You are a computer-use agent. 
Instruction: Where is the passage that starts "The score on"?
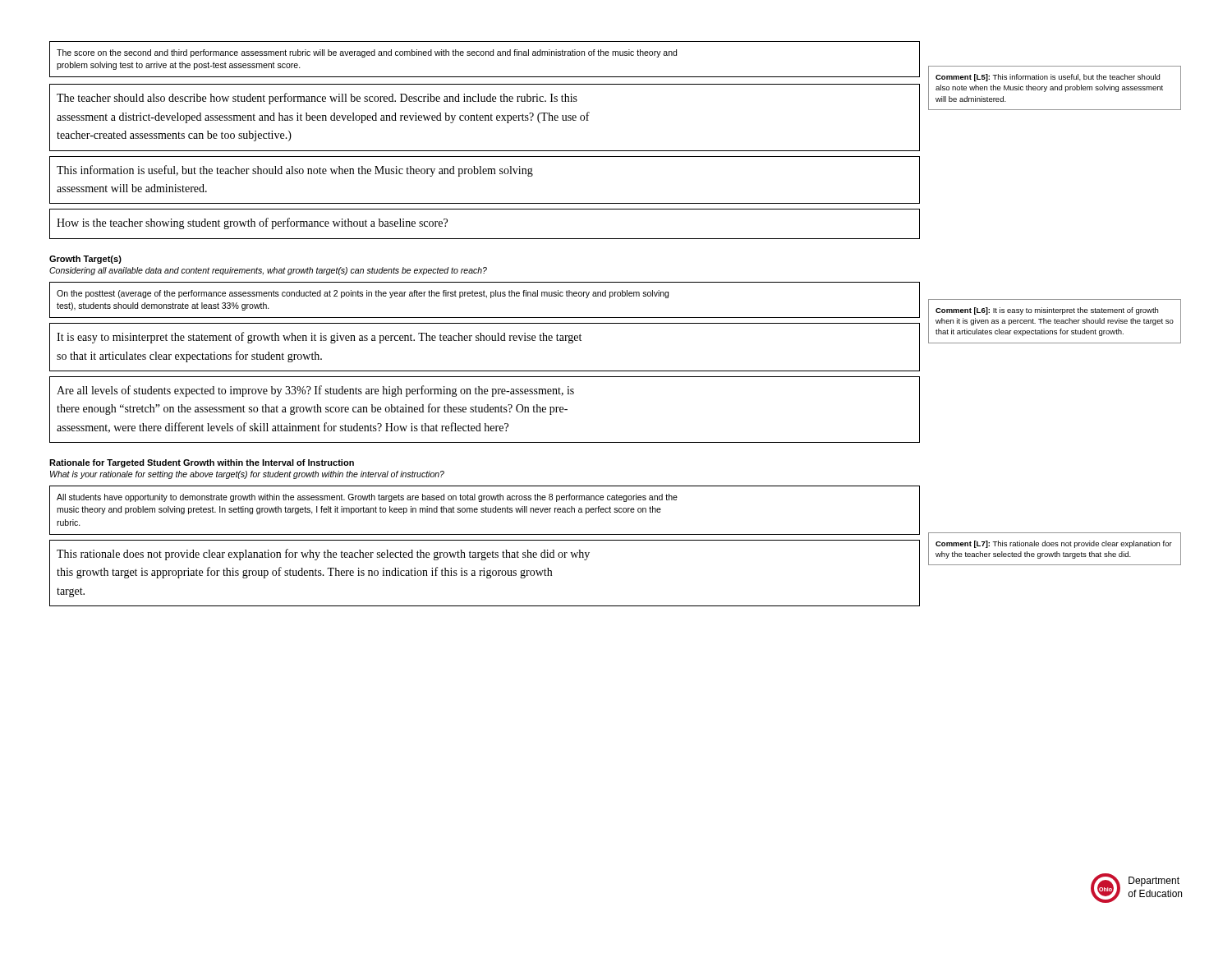click(x=367, y=59)
